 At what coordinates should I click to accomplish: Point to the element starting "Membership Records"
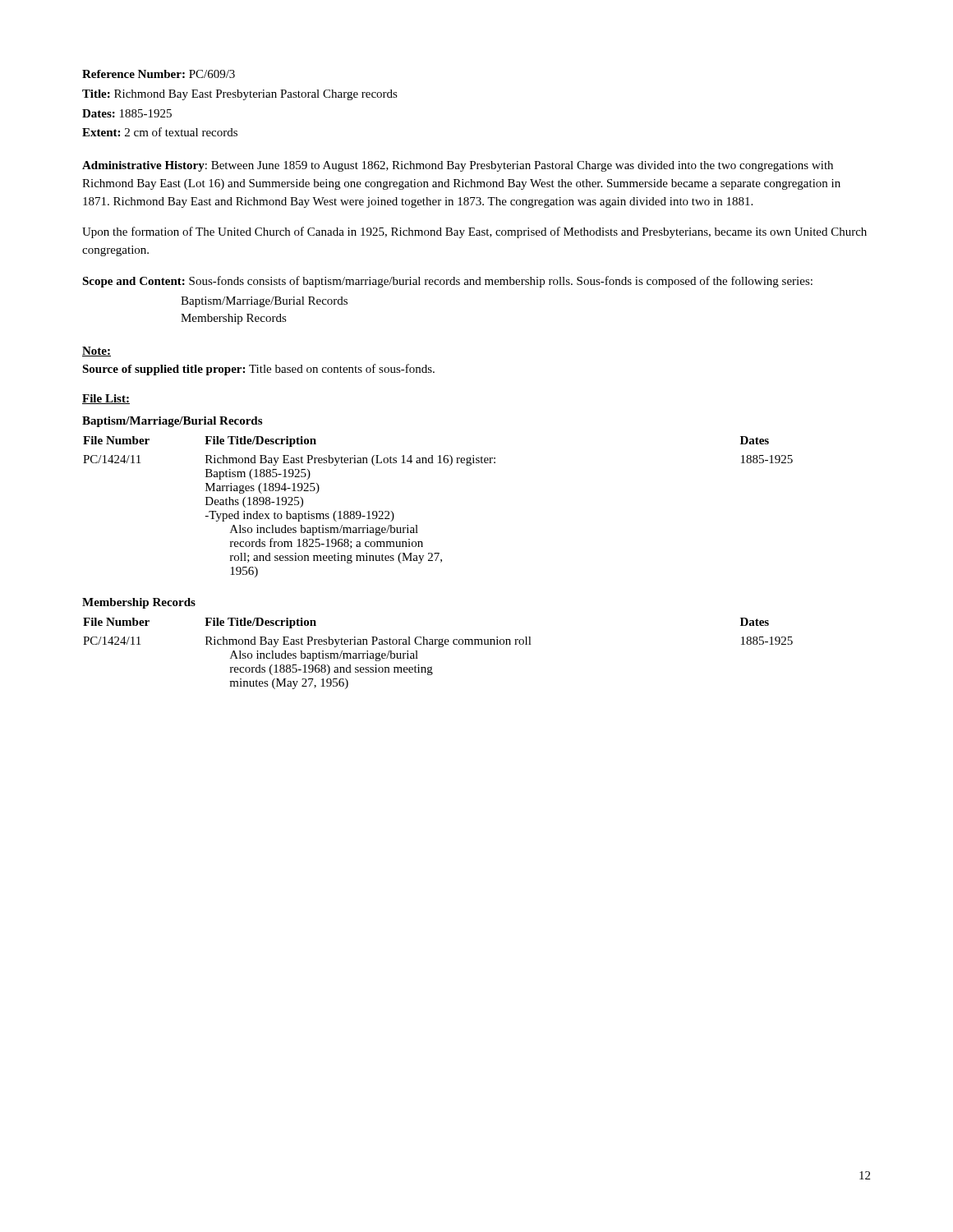point(139,602)
